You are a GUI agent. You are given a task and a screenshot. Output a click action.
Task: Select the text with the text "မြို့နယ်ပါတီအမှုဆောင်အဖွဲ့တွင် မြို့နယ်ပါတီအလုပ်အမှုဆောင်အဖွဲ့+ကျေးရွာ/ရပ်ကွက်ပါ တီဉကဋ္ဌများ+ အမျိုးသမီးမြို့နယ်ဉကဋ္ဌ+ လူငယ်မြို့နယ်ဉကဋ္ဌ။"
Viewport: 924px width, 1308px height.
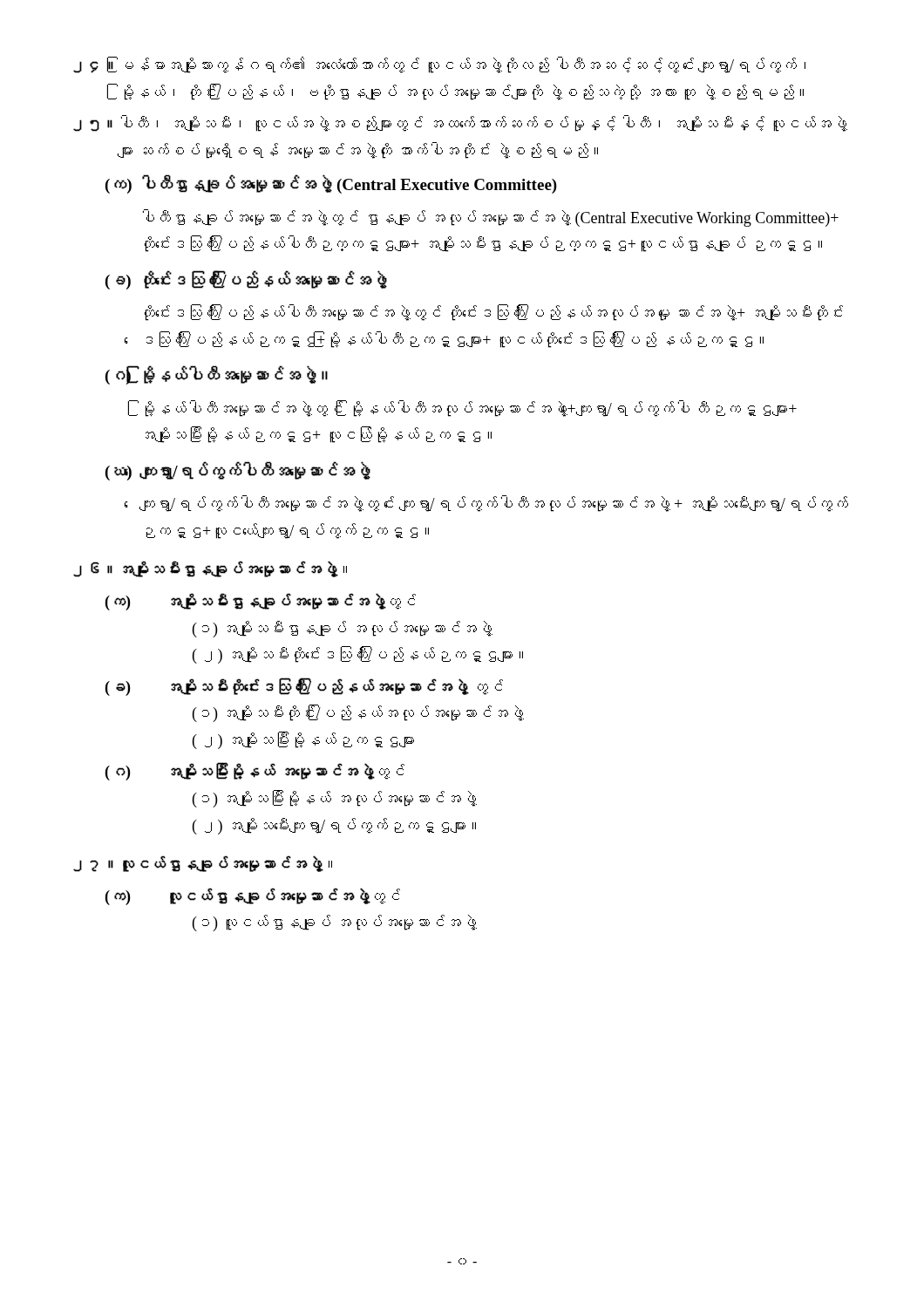(x=468, y=422)
